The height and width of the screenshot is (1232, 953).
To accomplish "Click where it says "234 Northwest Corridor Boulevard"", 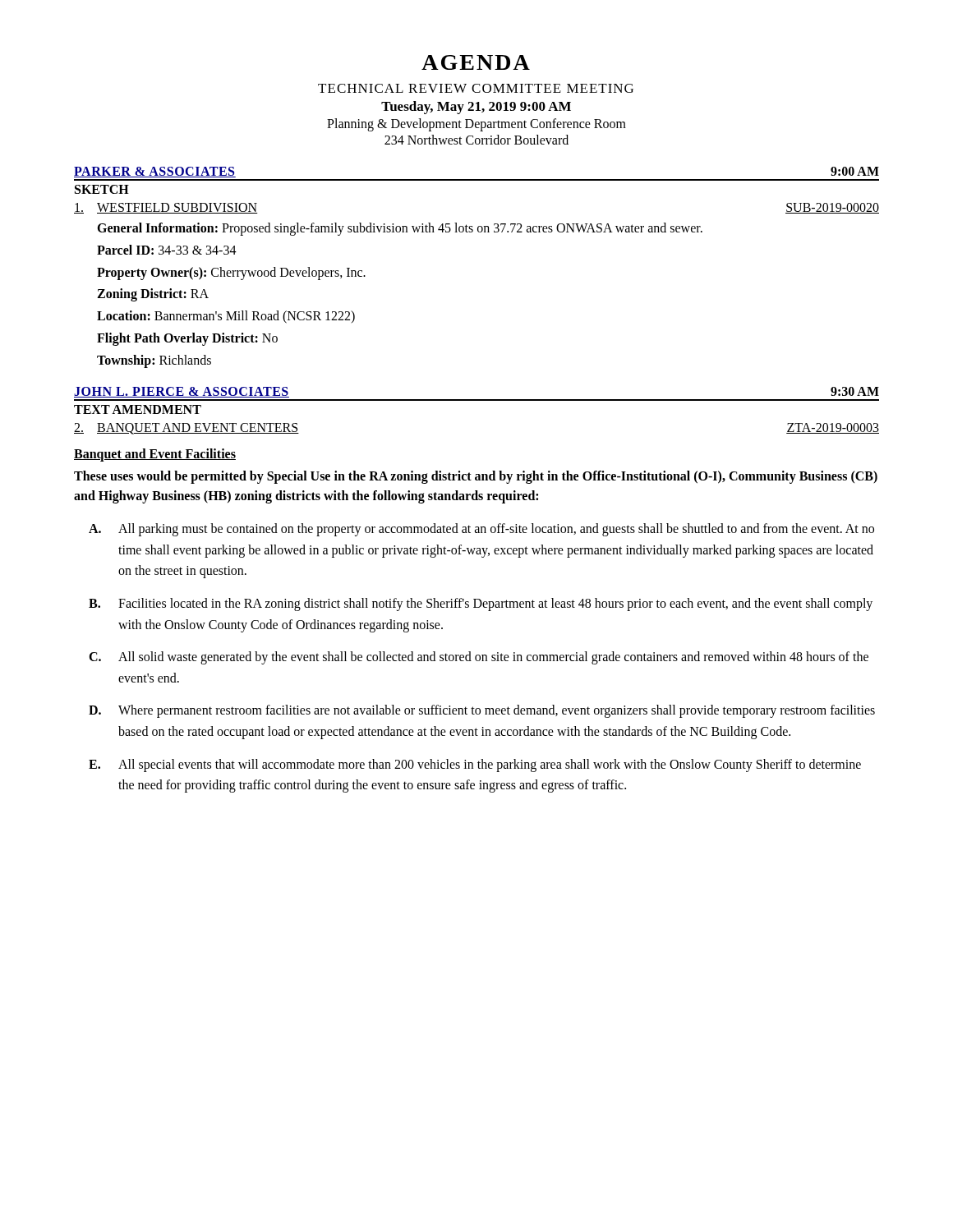I will tap(476, 140).
